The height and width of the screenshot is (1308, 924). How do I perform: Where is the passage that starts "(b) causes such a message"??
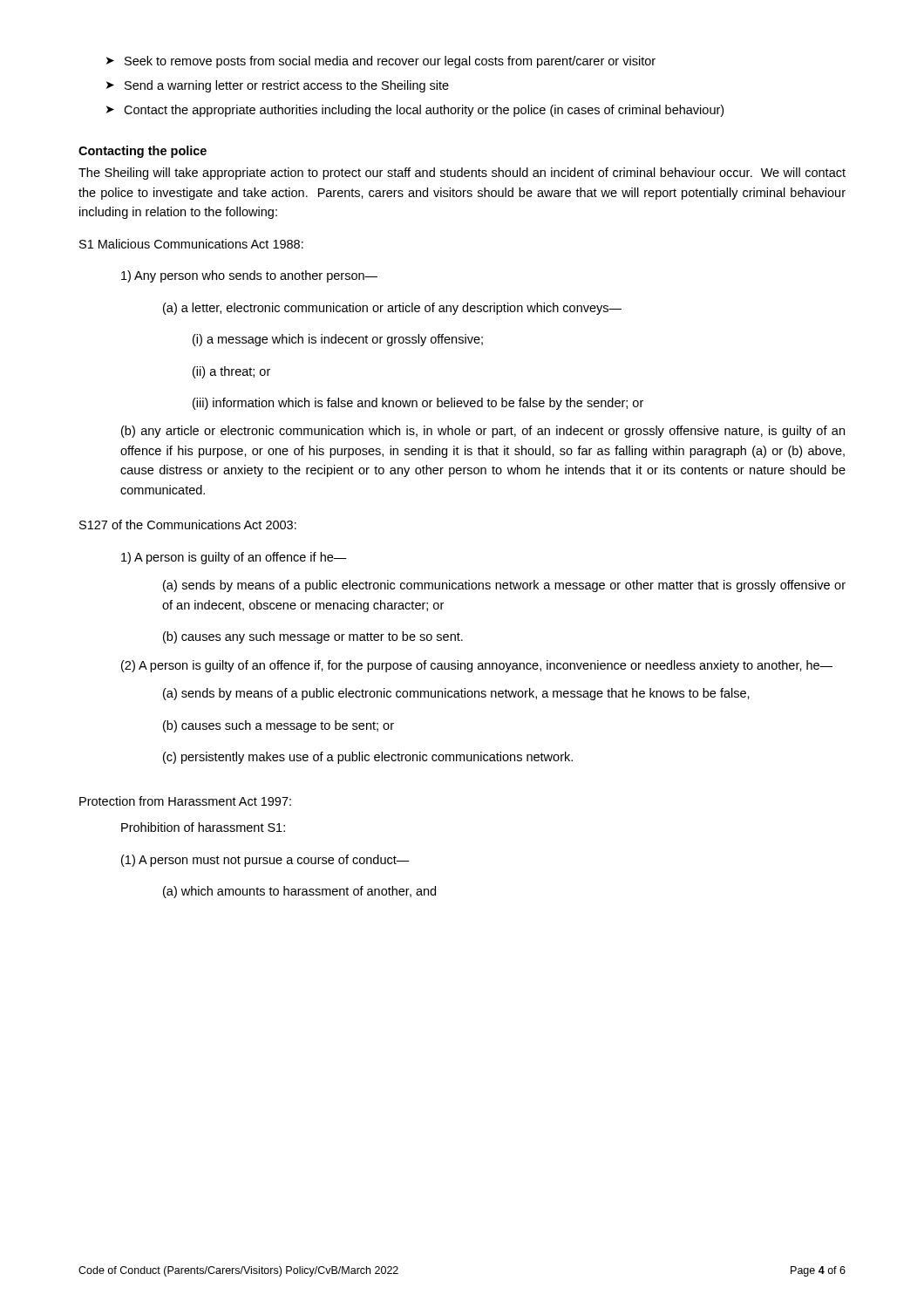(x=278, y=725)
